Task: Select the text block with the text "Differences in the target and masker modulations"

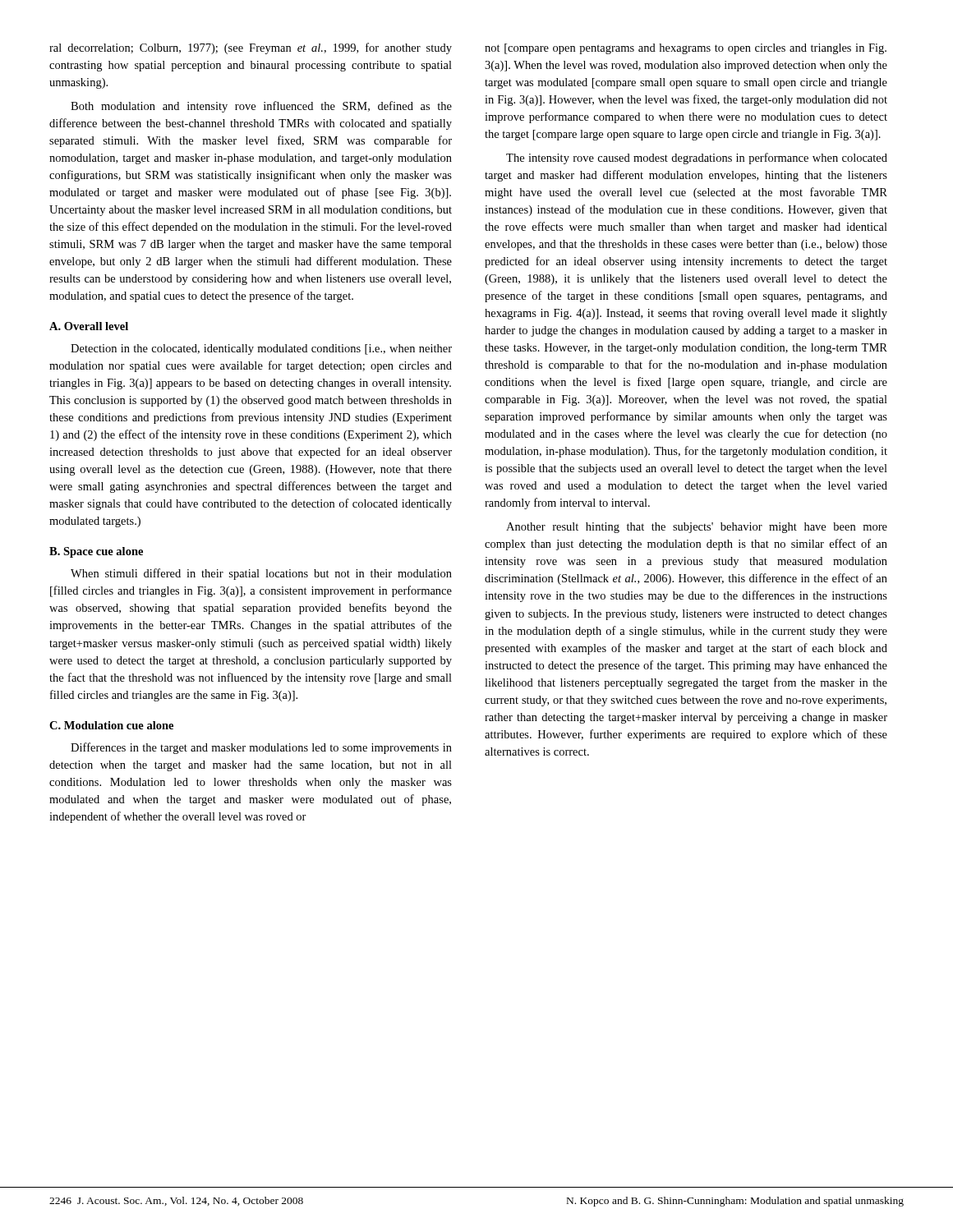Action: coord(251,782)
